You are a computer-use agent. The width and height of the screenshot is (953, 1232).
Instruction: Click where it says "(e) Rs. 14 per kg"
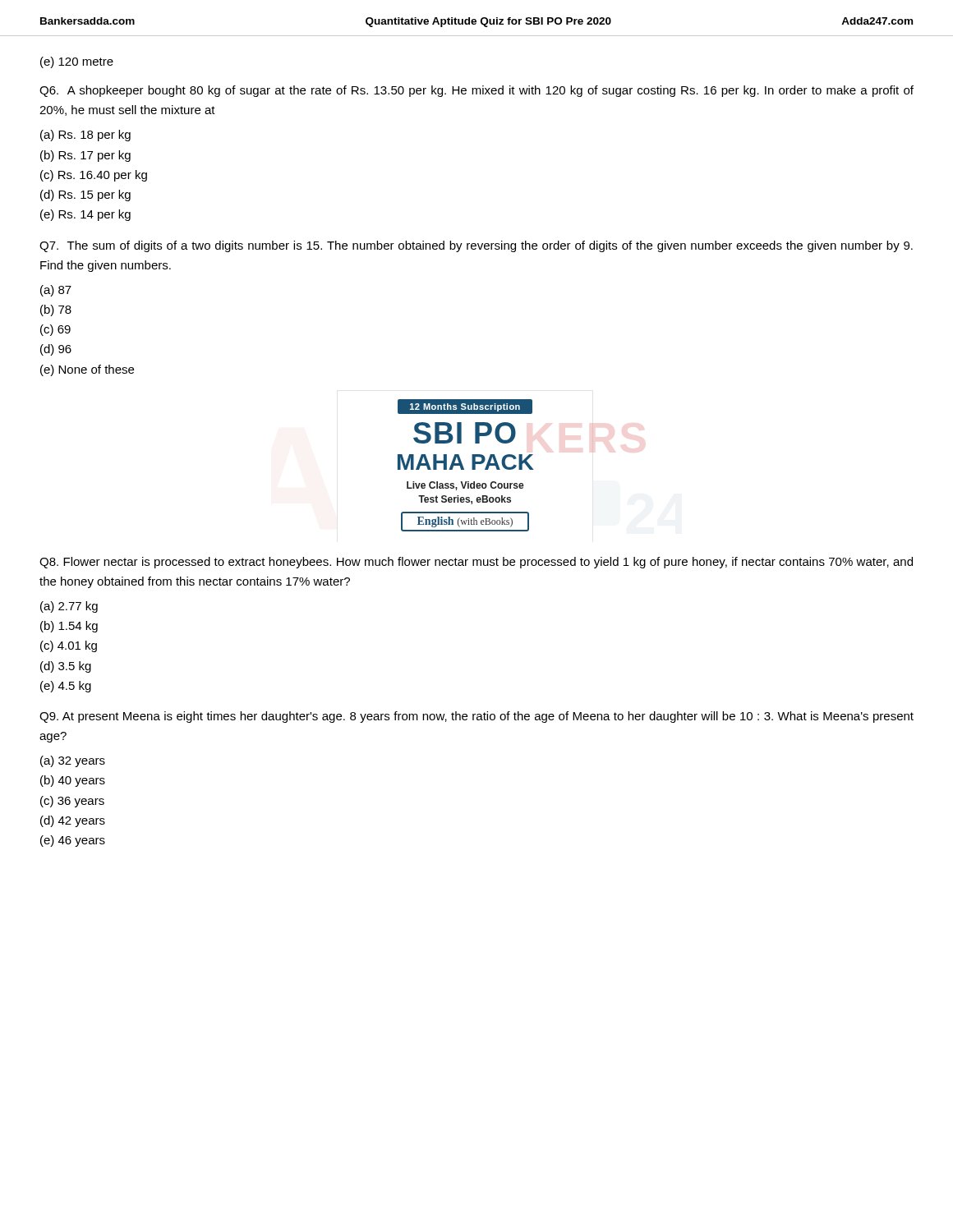click(x=85, y=214)
